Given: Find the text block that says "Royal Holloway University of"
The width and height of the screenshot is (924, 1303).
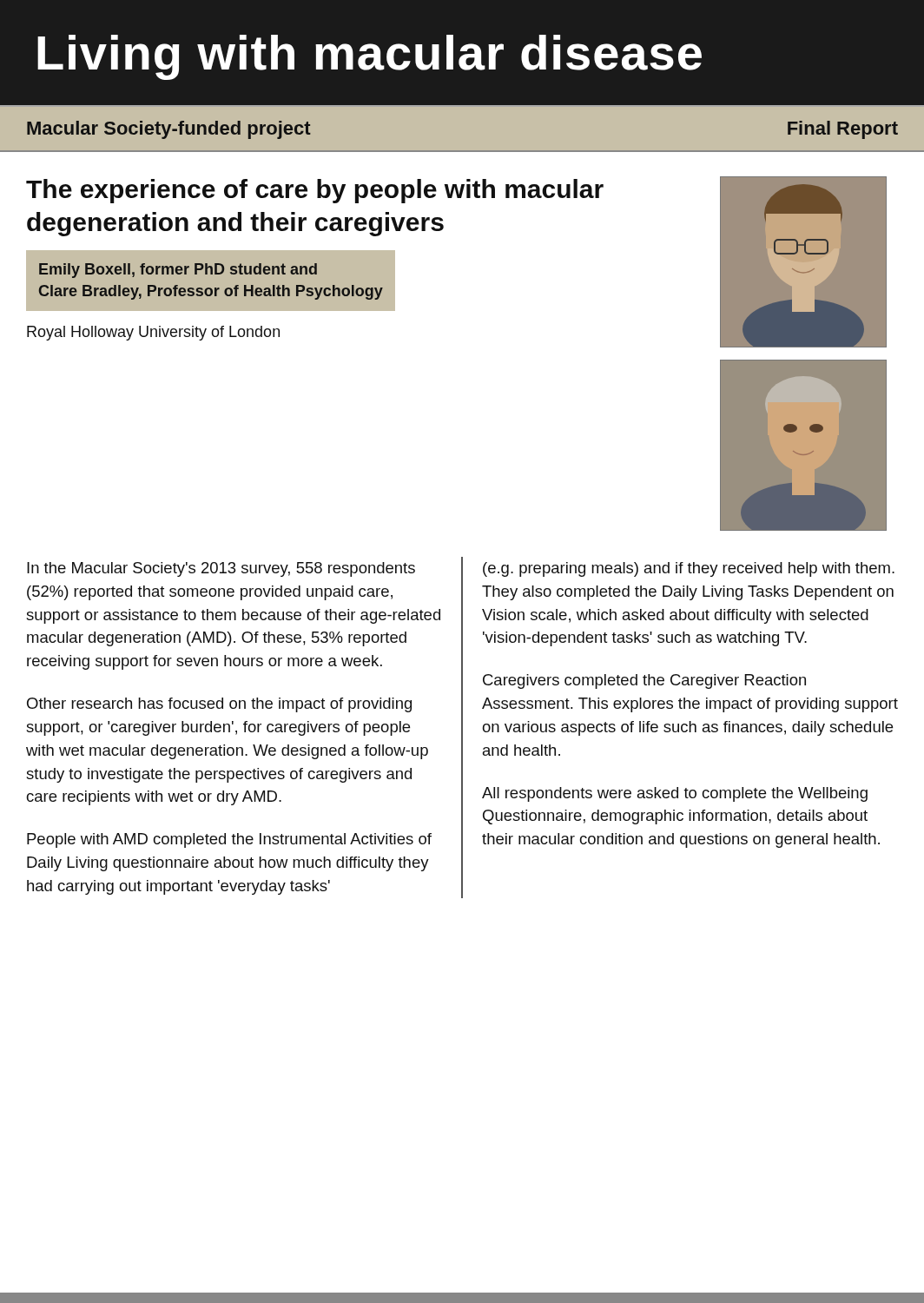Looking at the screenshot, I should [x=153, y=332].
